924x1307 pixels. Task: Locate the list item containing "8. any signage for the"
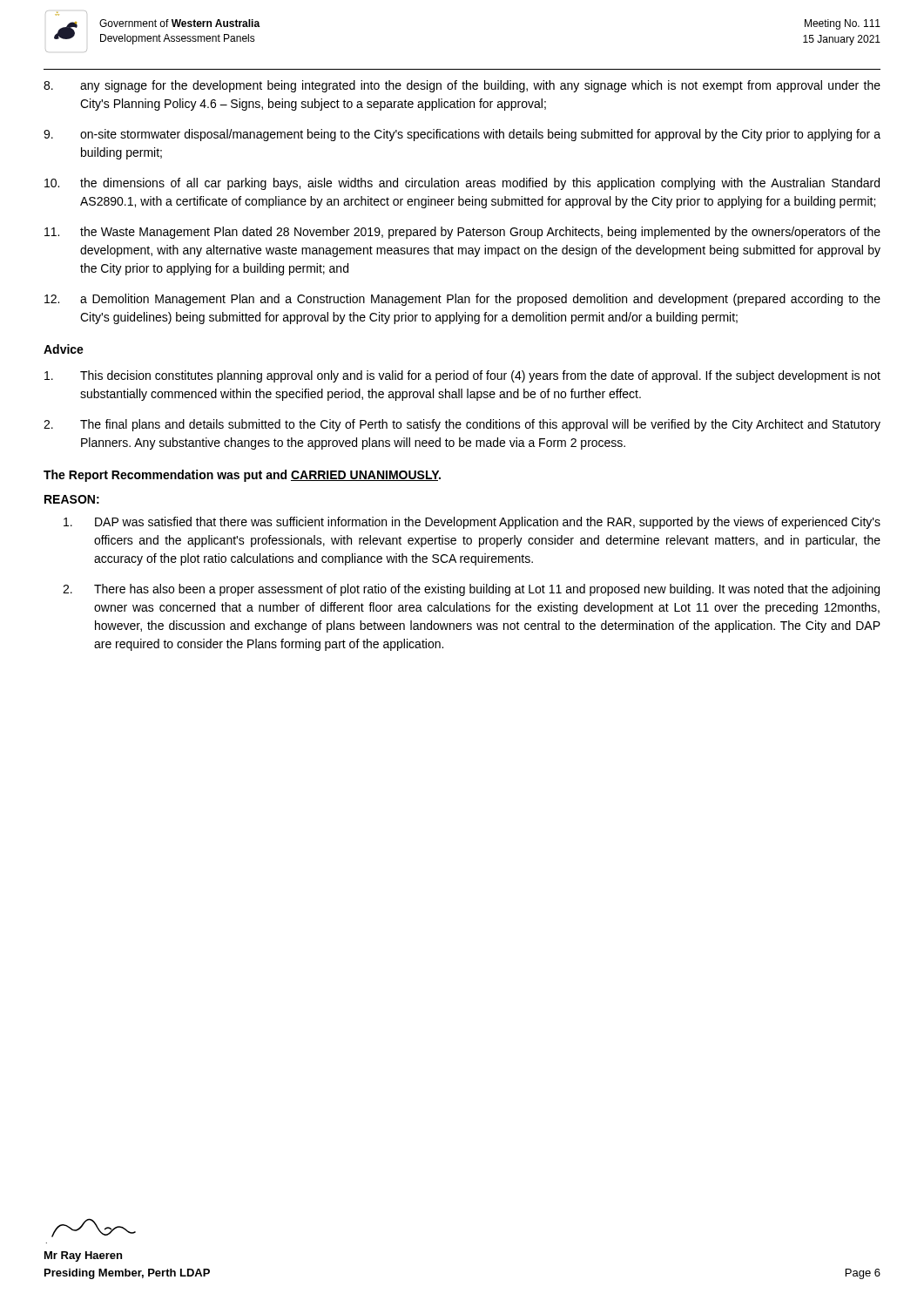462,95
